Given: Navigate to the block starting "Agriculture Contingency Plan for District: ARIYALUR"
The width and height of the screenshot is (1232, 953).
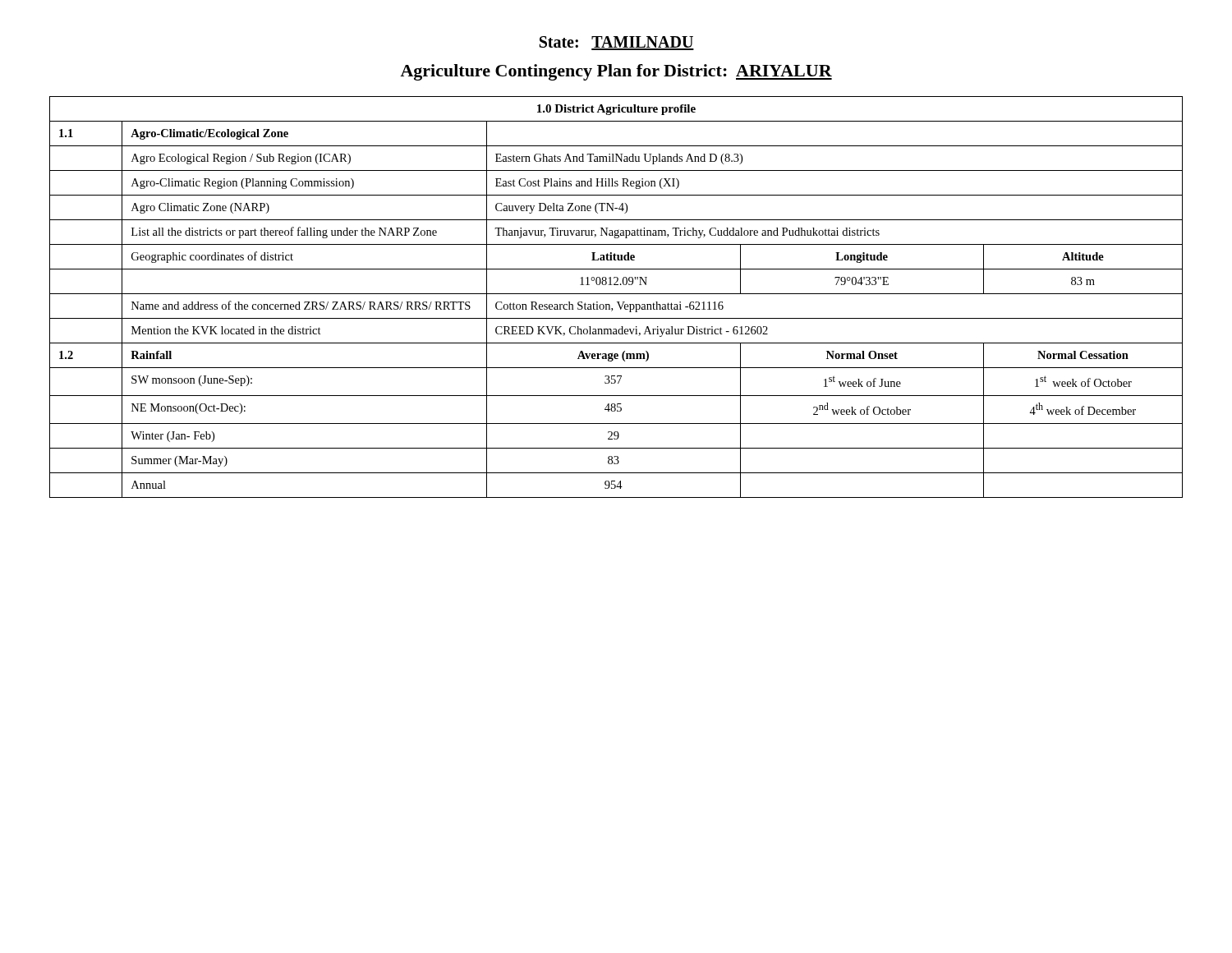Looking at the screenshot, I should [616, 71].
